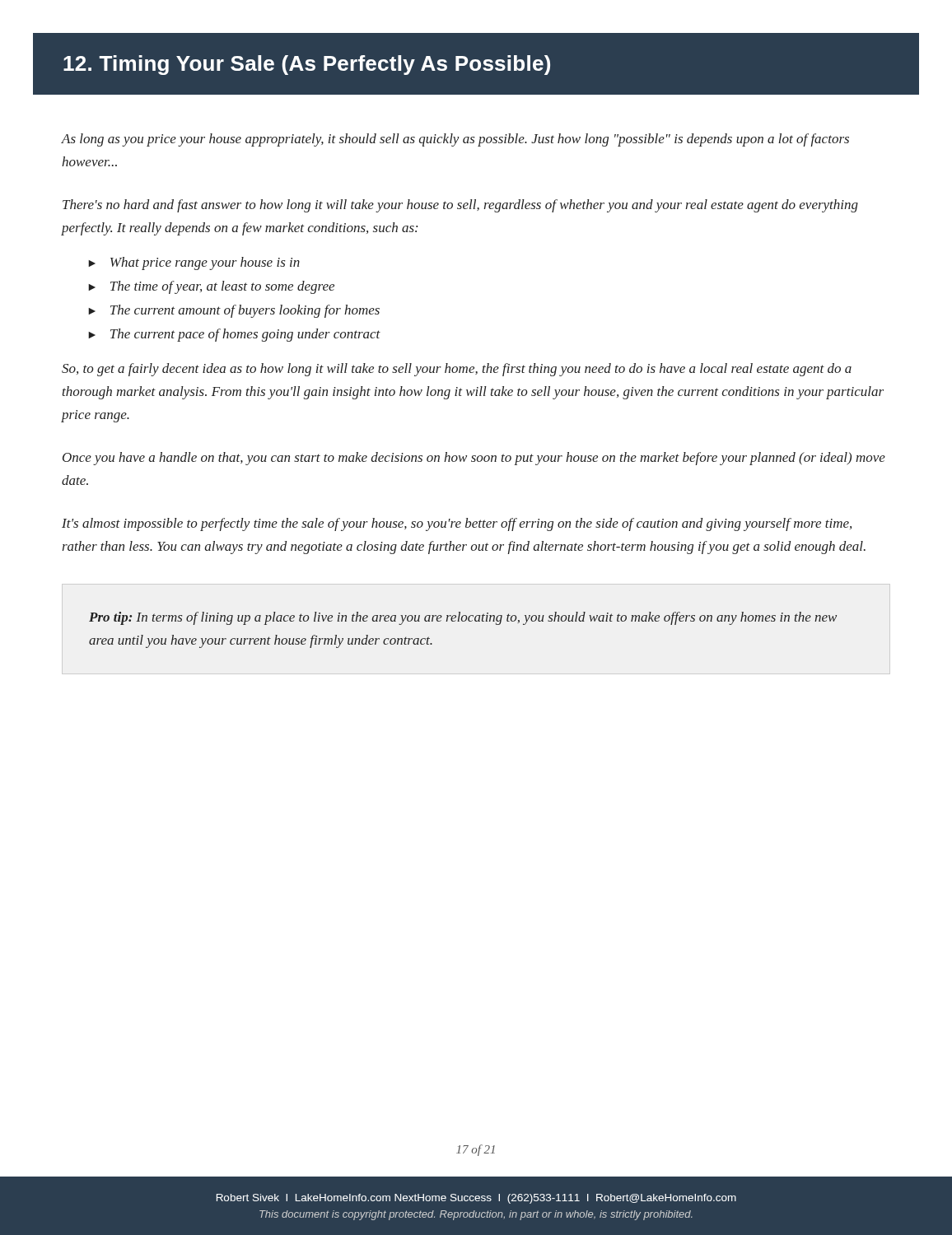Select the text block that says "So, to get a fairly"

coord(473,392)
